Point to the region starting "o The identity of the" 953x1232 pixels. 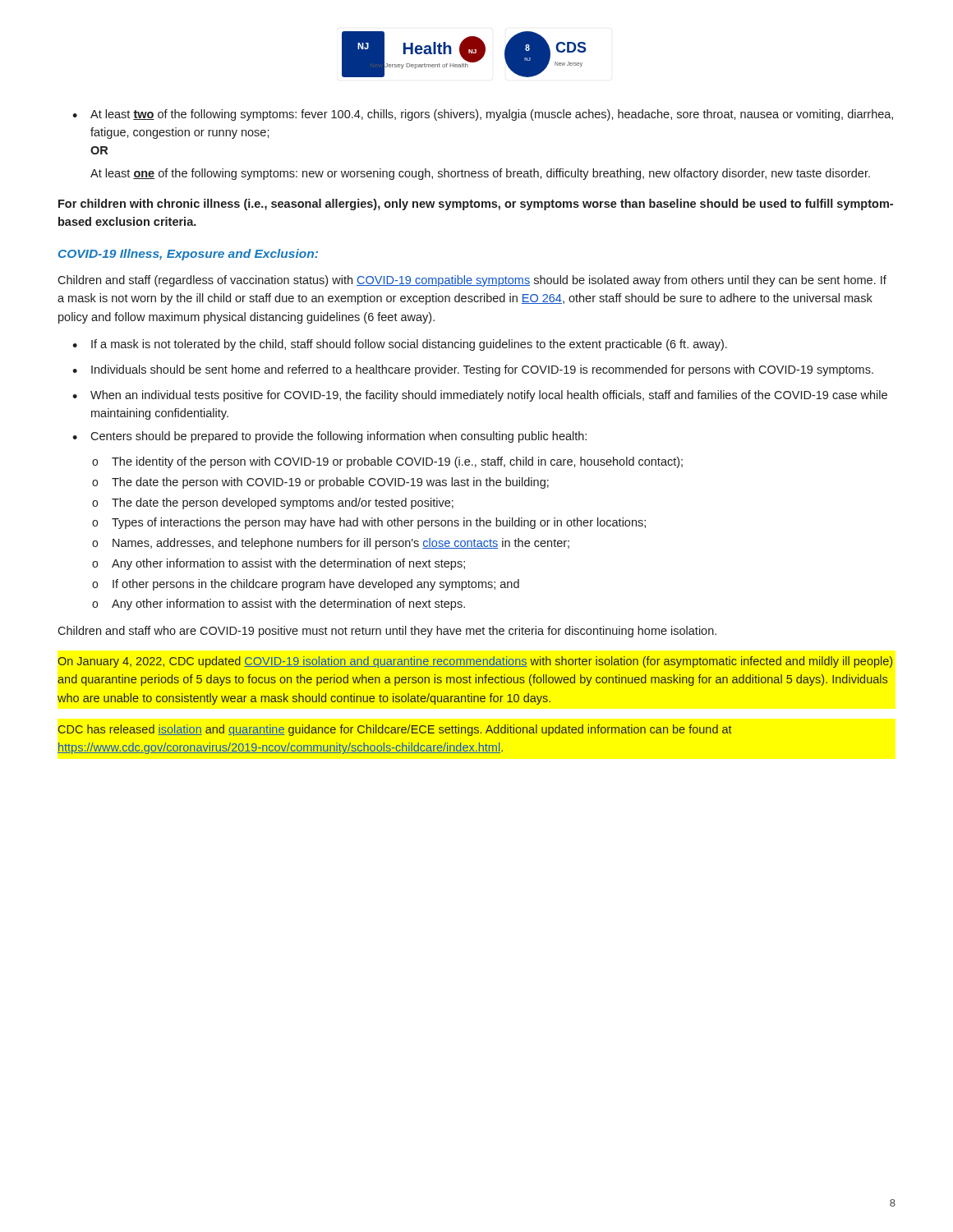coord(494,462)
